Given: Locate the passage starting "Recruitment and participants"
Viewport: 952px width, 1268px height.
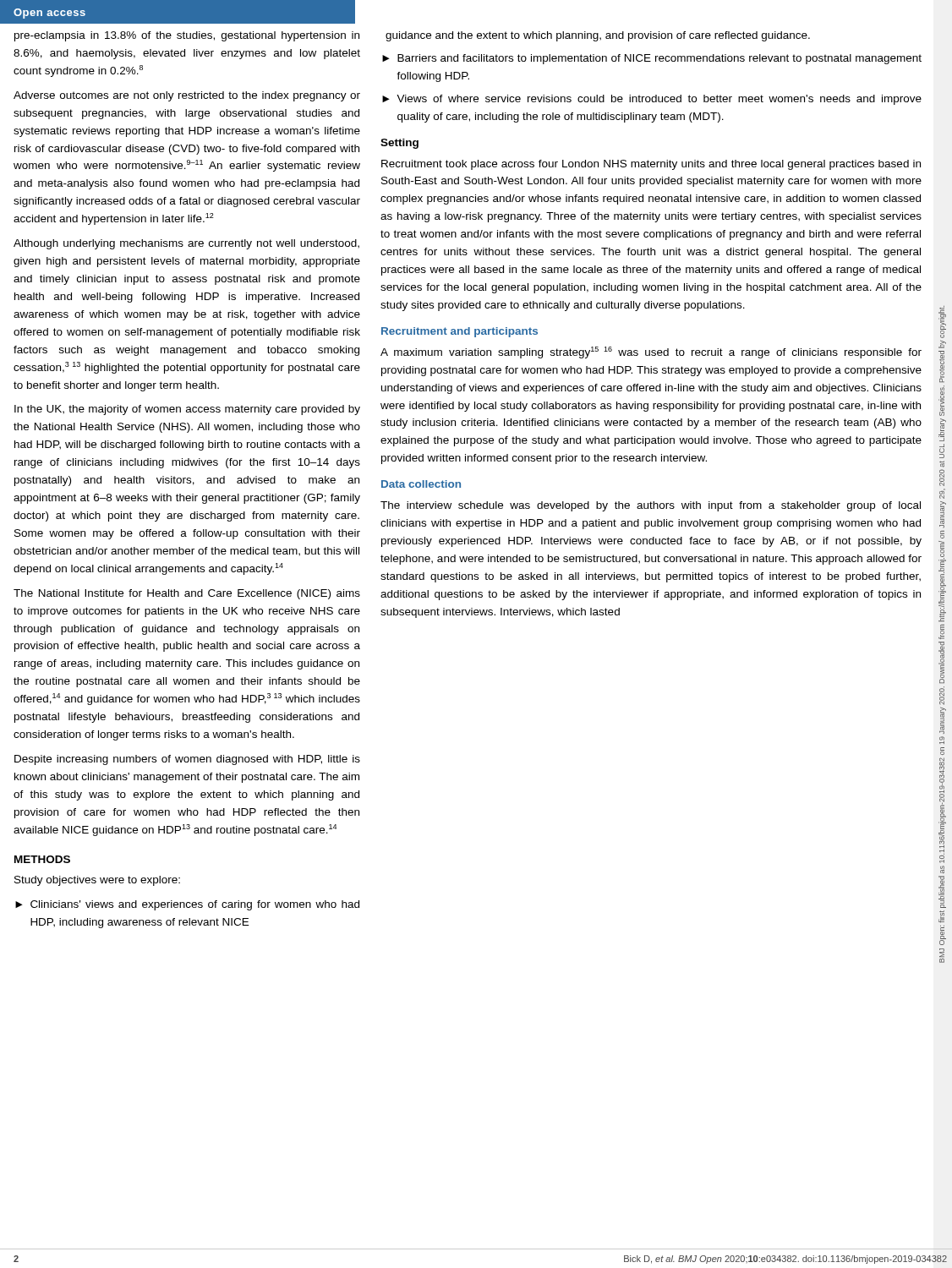Looking at the screenshot, I should 460,332.
